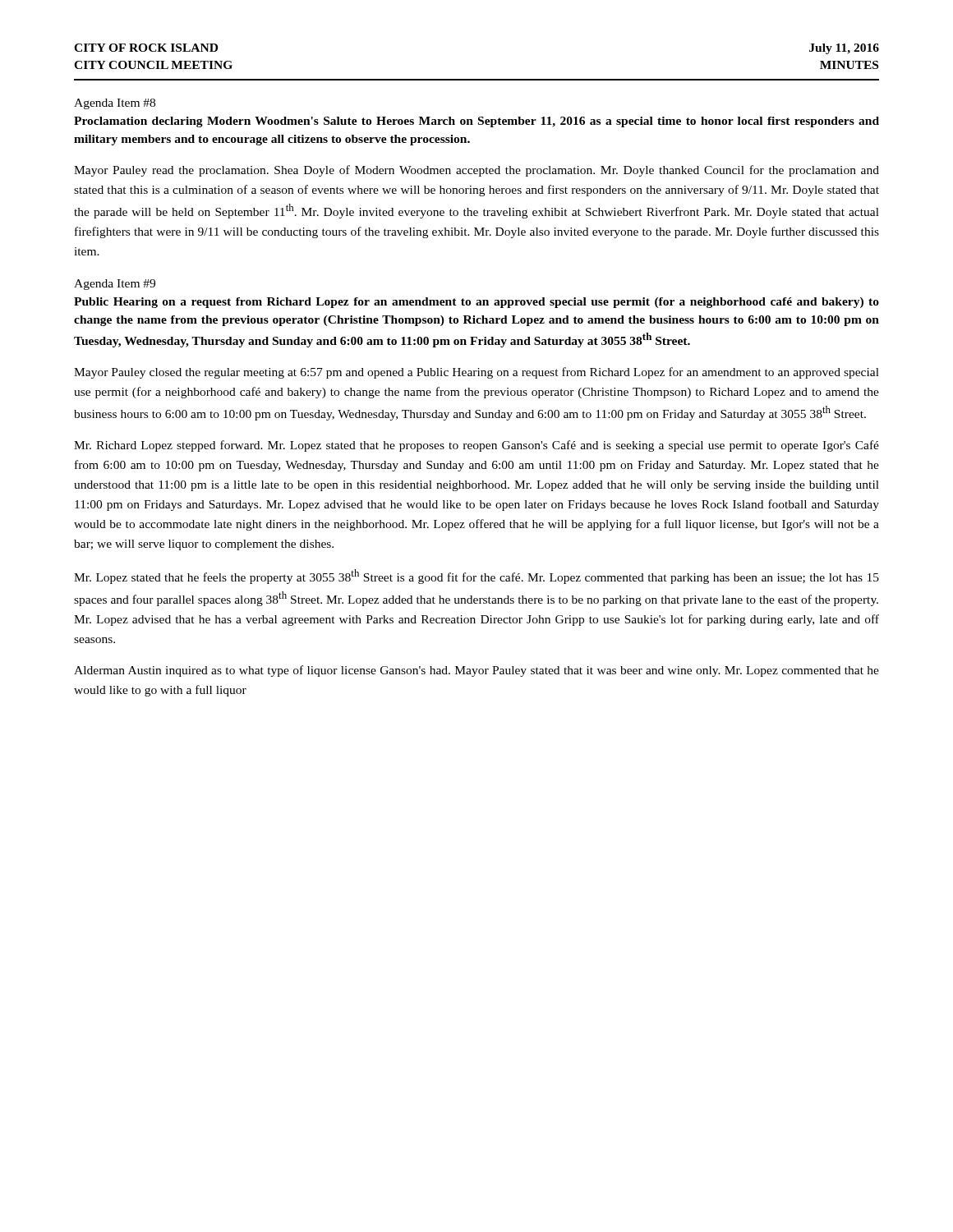Locate the block of text that opens with "Mr. Richard Lopez stepped forward. Mr."

(476, 494)
